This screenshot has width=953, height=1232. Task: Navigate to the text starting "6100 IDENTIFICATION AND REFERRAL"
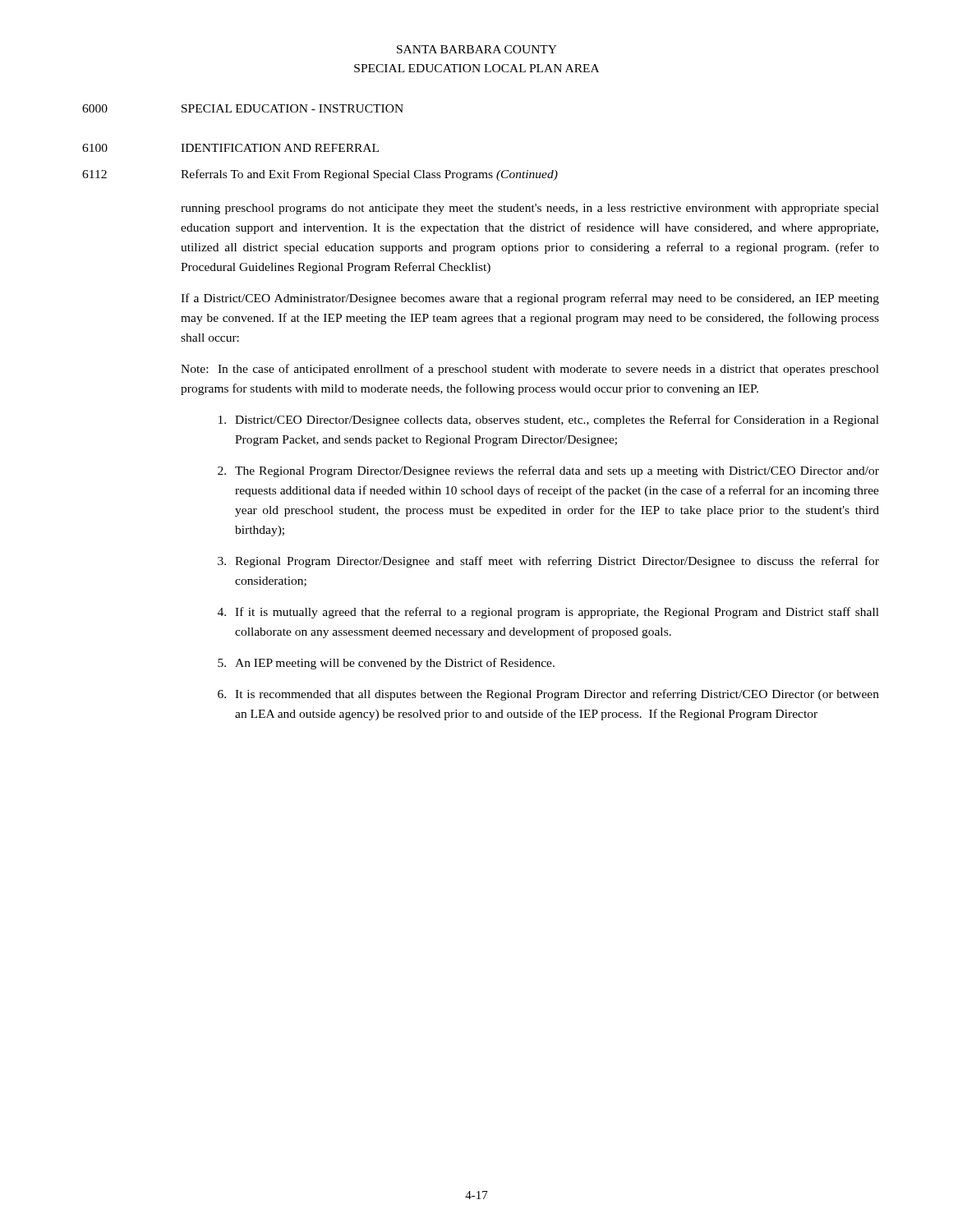tap(231, 147)
